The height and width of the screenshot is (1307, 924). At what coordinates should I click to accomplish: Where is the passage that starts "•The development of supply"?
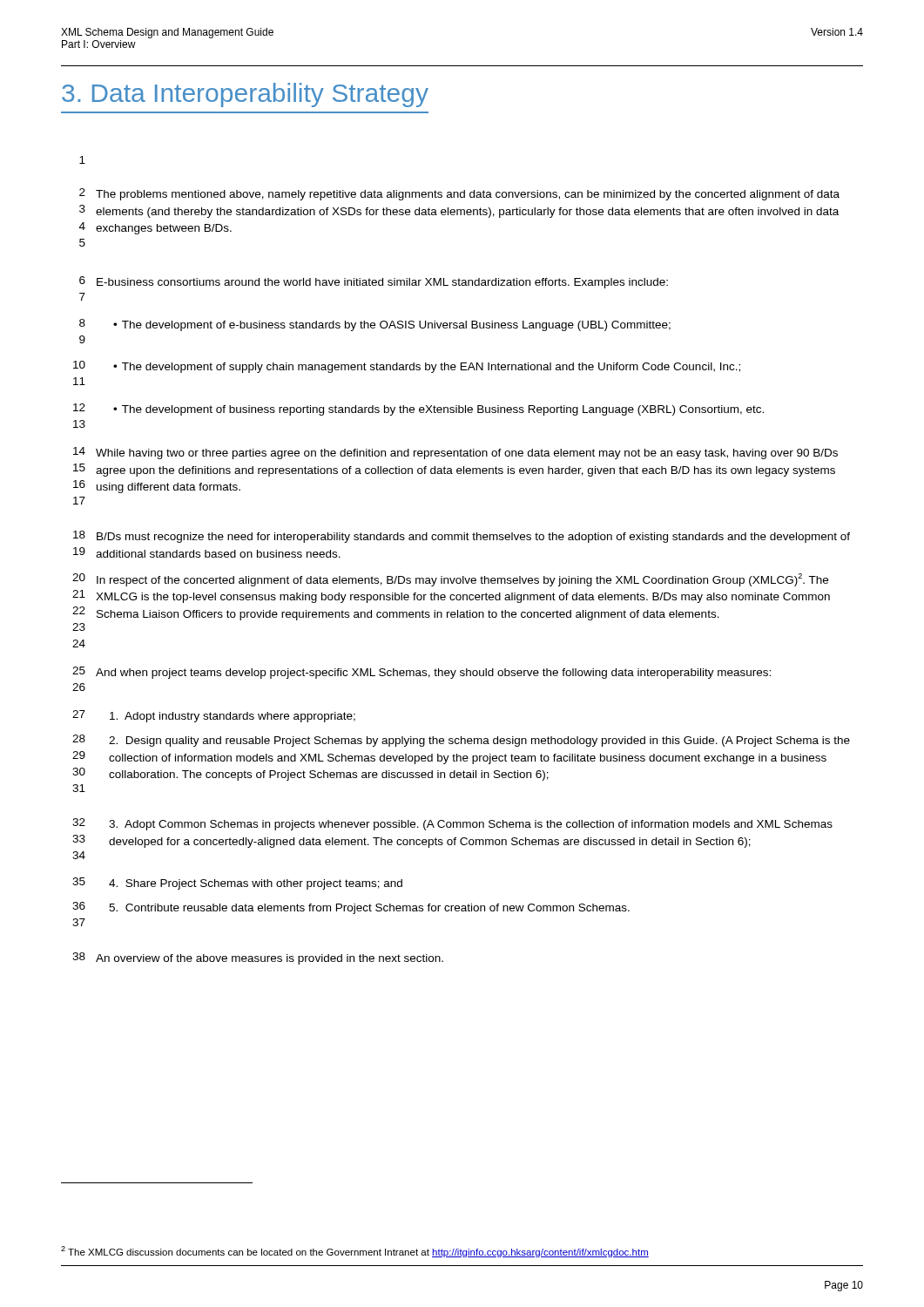[x=434, y=367]
